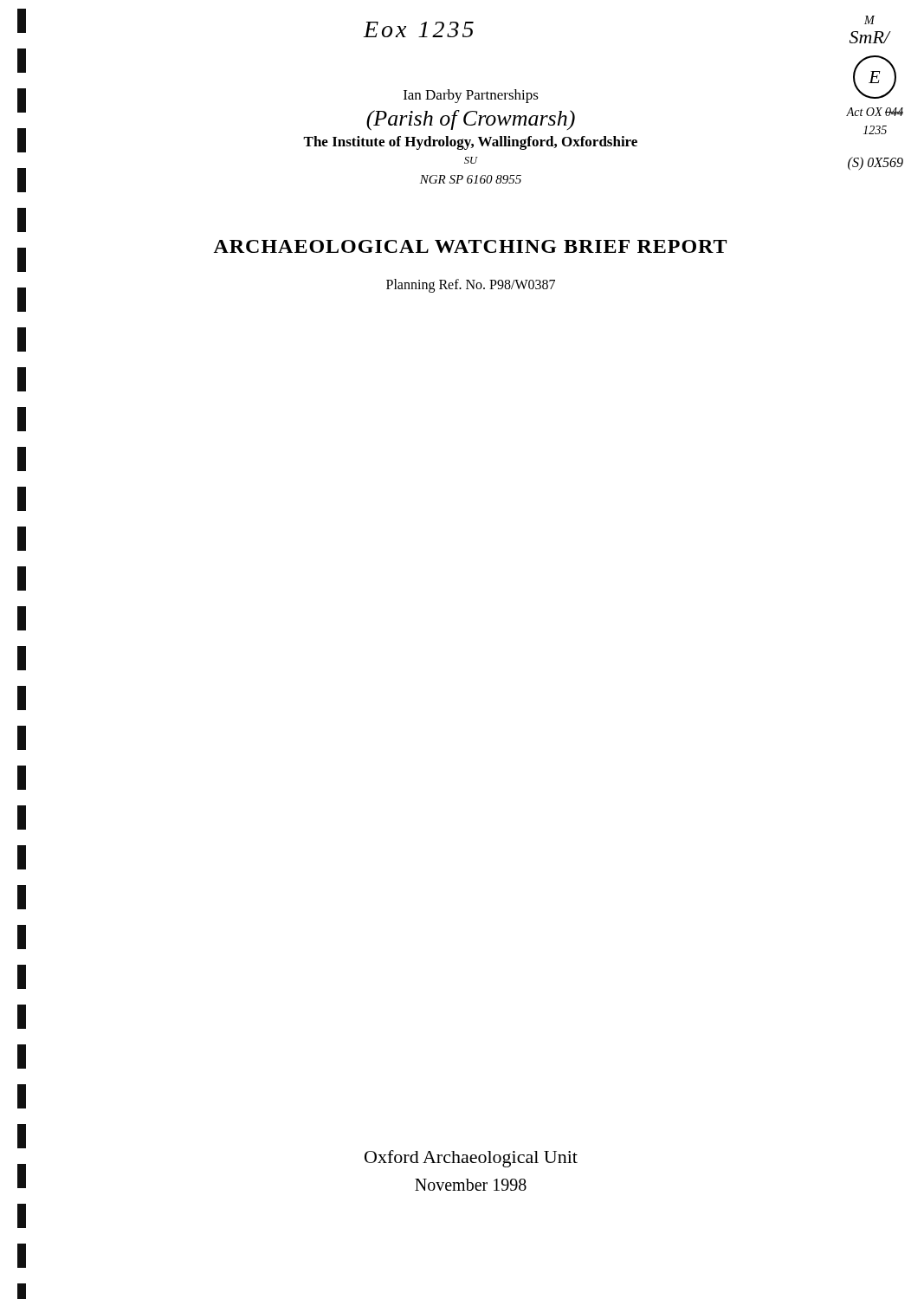
Task: Click on the title containing "ARCHAEOLOGICAL WATCHING BRIEF REPORT"
Action: coord(471,246)
